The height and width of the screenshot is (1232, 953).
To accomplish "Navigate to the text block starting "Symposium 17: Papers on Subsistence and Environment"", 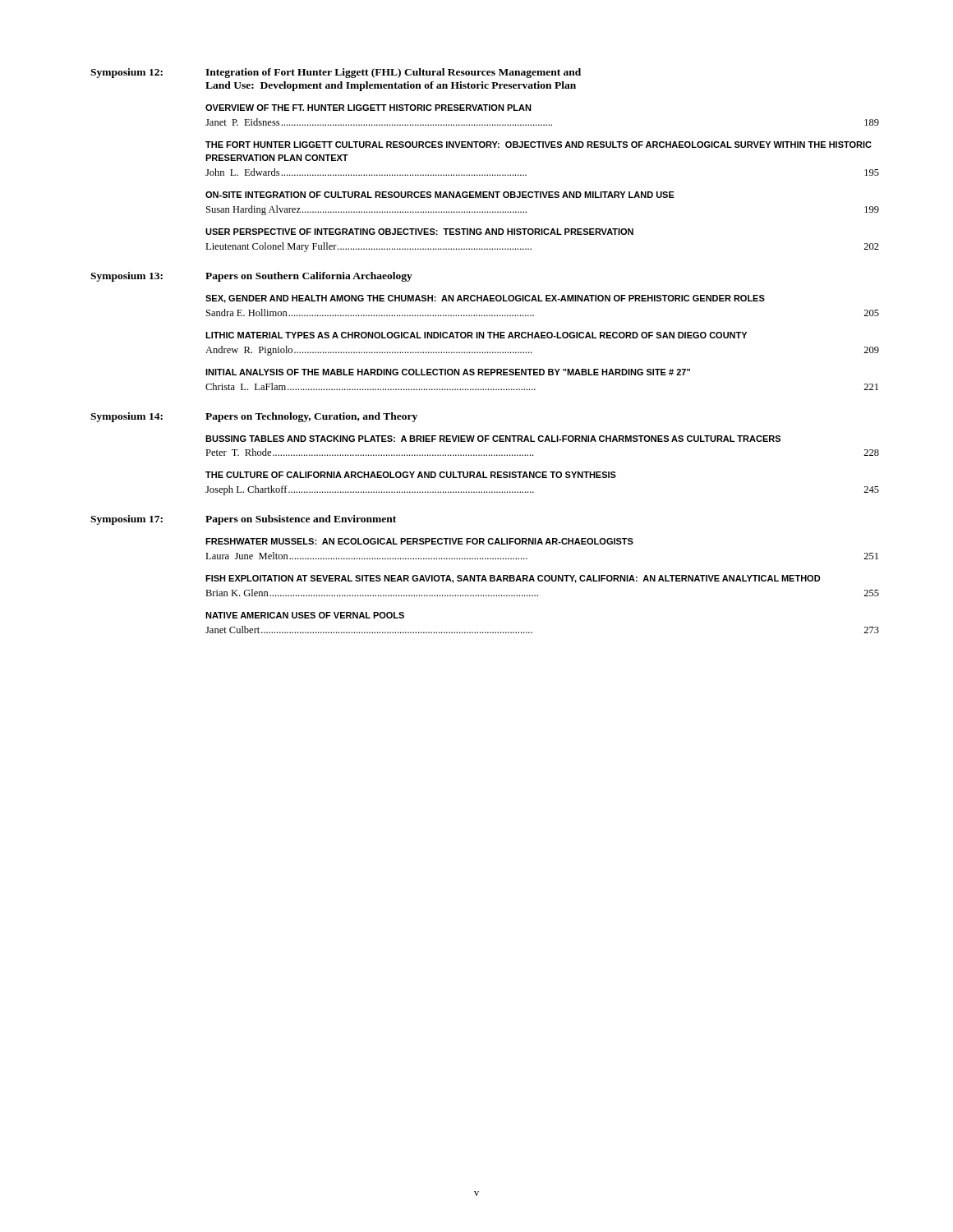I will click(x=243, y=520).
